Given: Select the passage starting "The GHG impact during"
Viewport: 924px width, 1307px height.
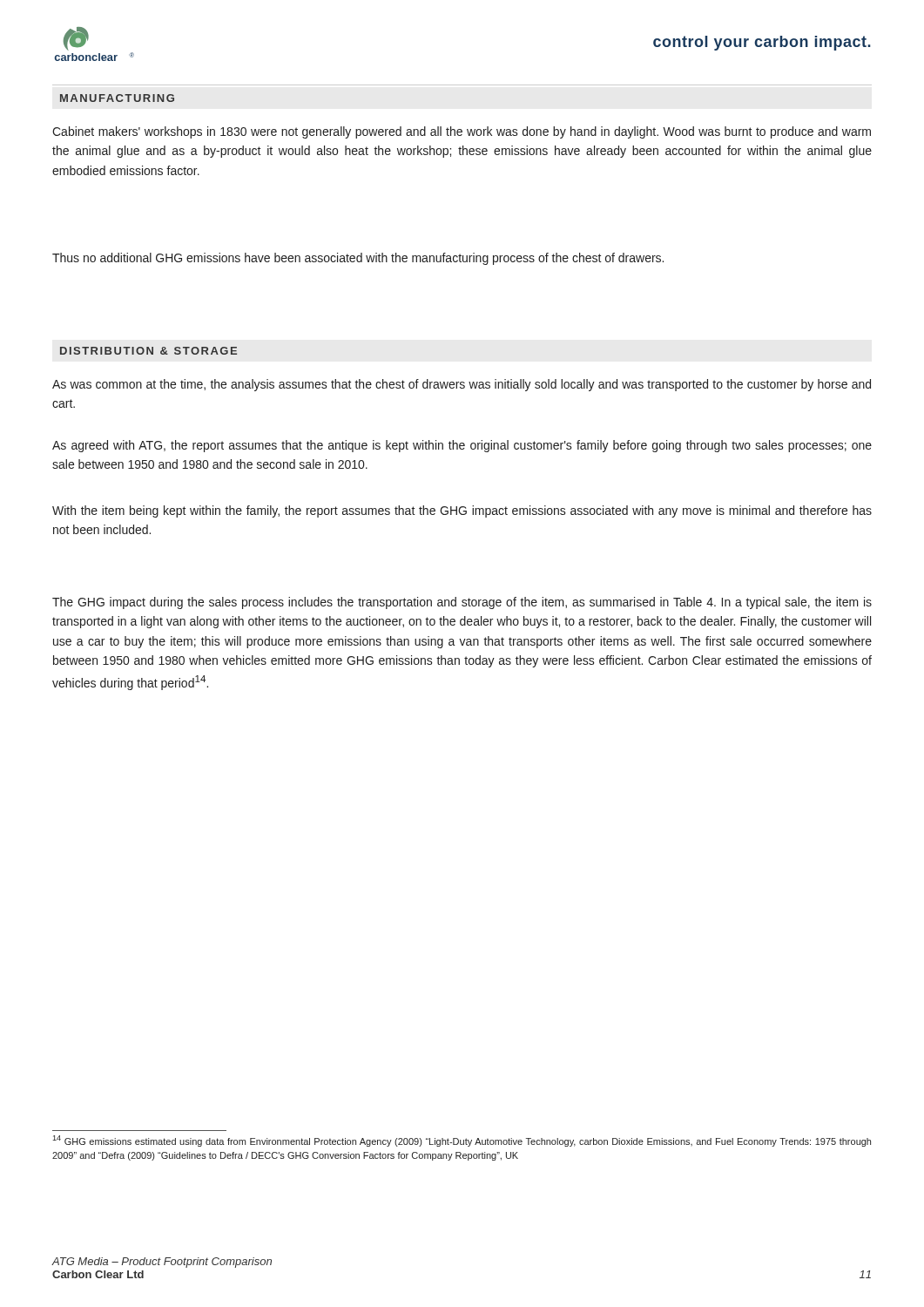Looking at the screenshot, I should (462, 642).
